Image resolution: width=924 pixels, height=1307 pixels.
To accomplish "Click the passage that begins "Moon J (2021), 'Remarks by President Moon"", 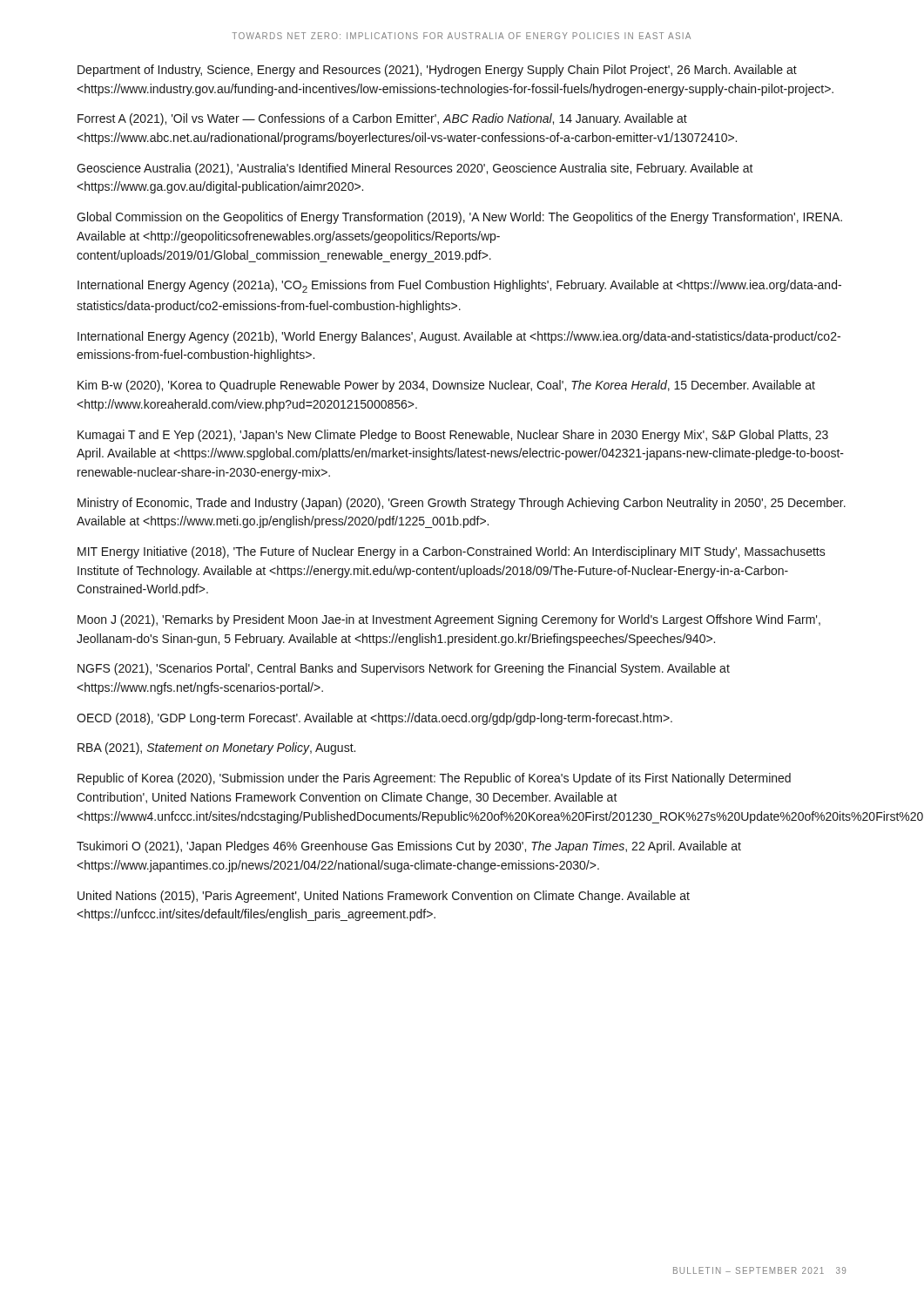I will 449,629.
